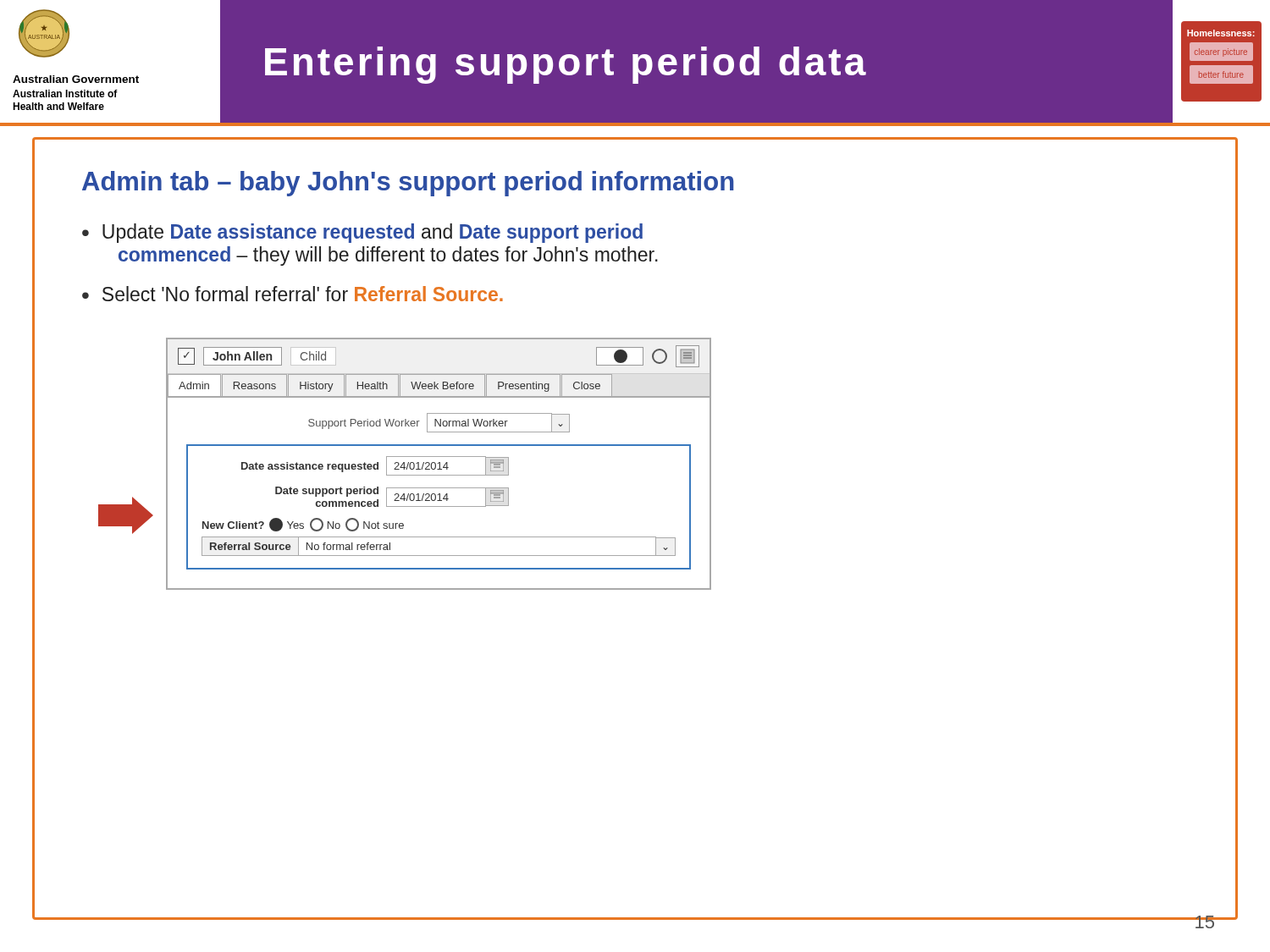Image resolution: width=1270 pixels, height=952 pixels.
Task: Click on the passage starting "• Select 'No formal"
Action: [x=293, y=296]
